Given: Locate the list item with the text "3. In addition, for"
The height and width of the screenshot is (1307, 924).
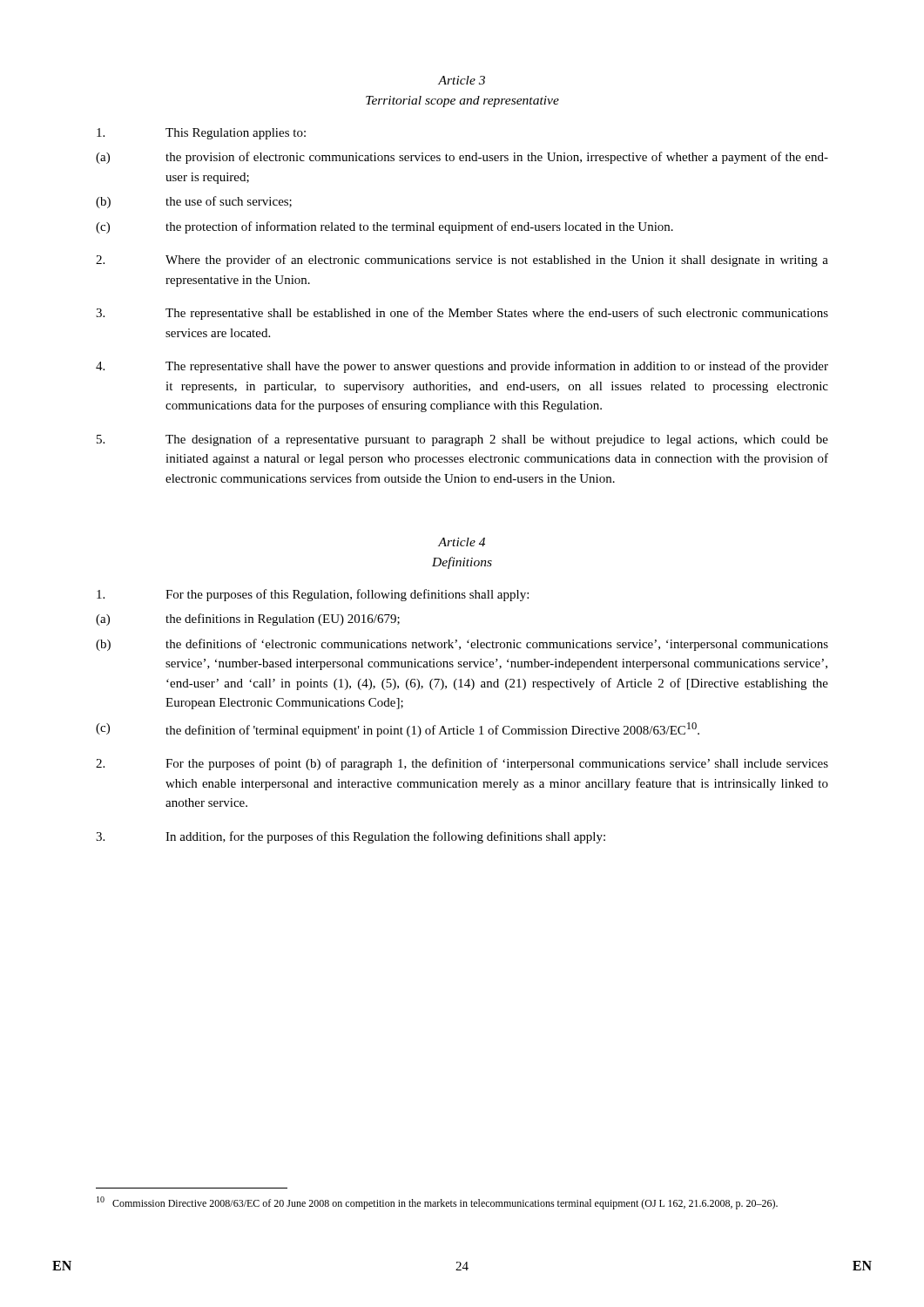Looking at the screenshot, I should click(462, 836).
